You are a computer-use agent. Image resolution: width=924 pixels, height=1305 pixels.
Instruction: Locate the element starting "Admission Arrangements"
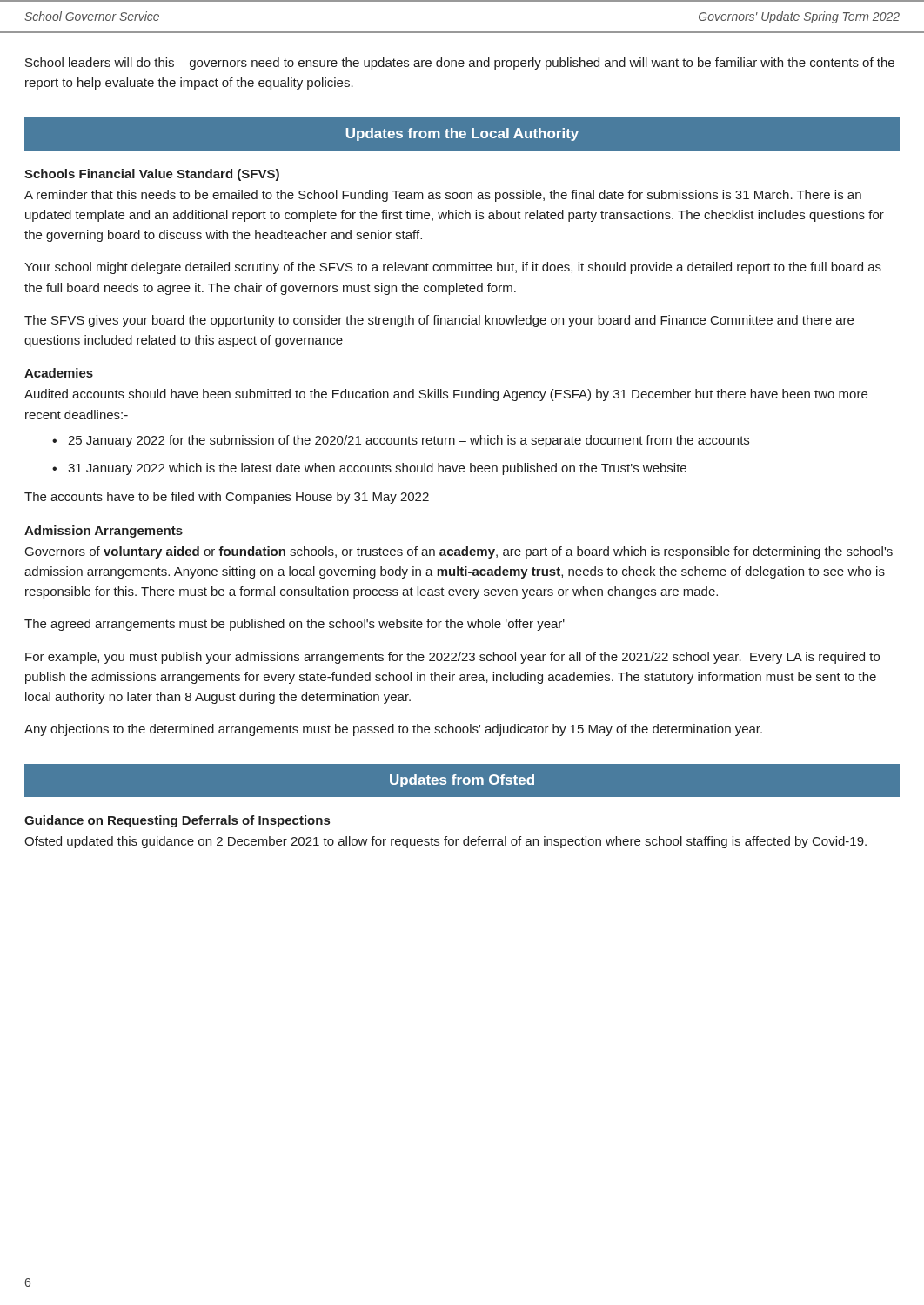pyautogui.click(x=104, y=530)
